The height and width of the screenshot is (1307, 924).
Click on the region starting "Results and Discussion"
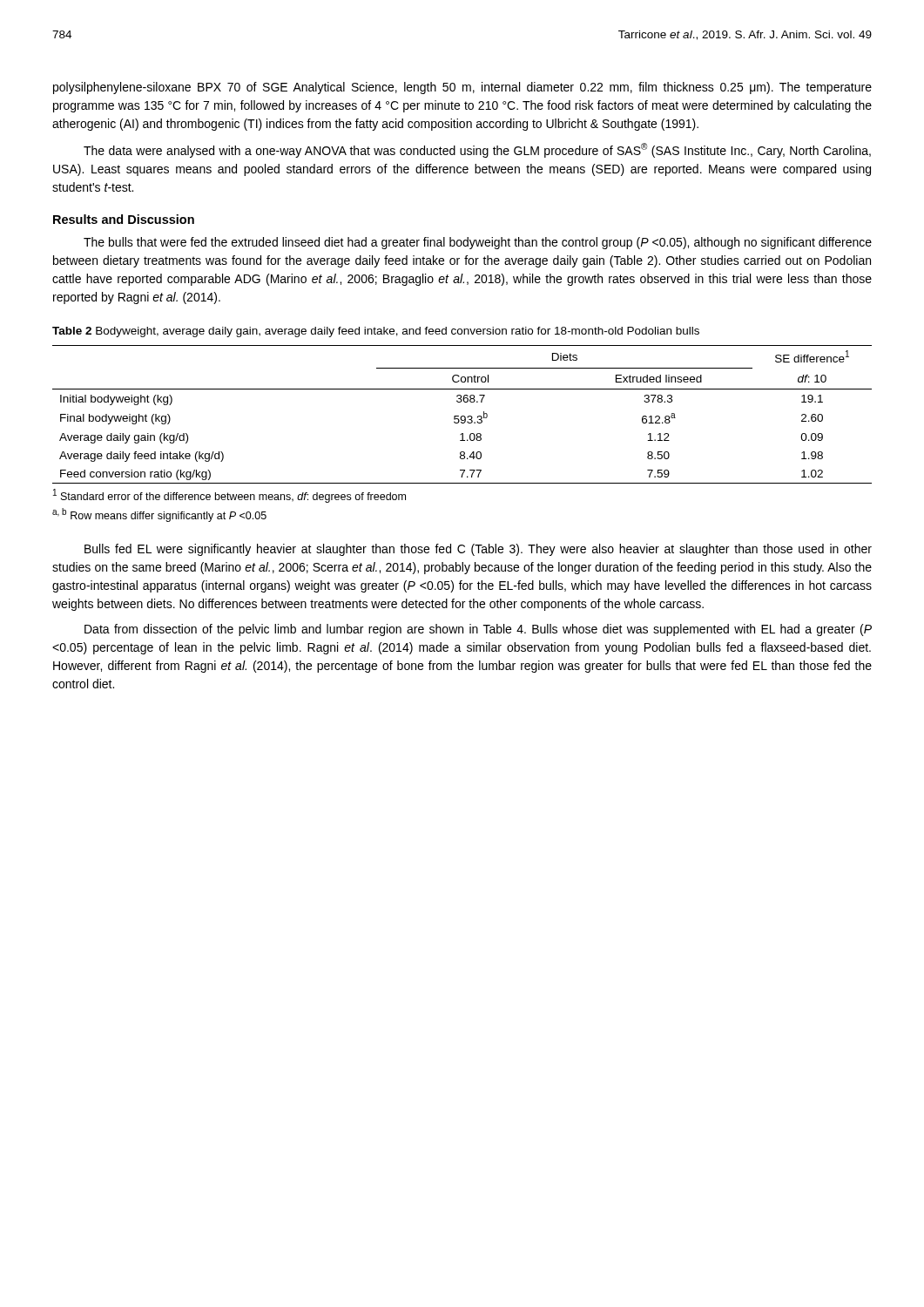[123, 219]
